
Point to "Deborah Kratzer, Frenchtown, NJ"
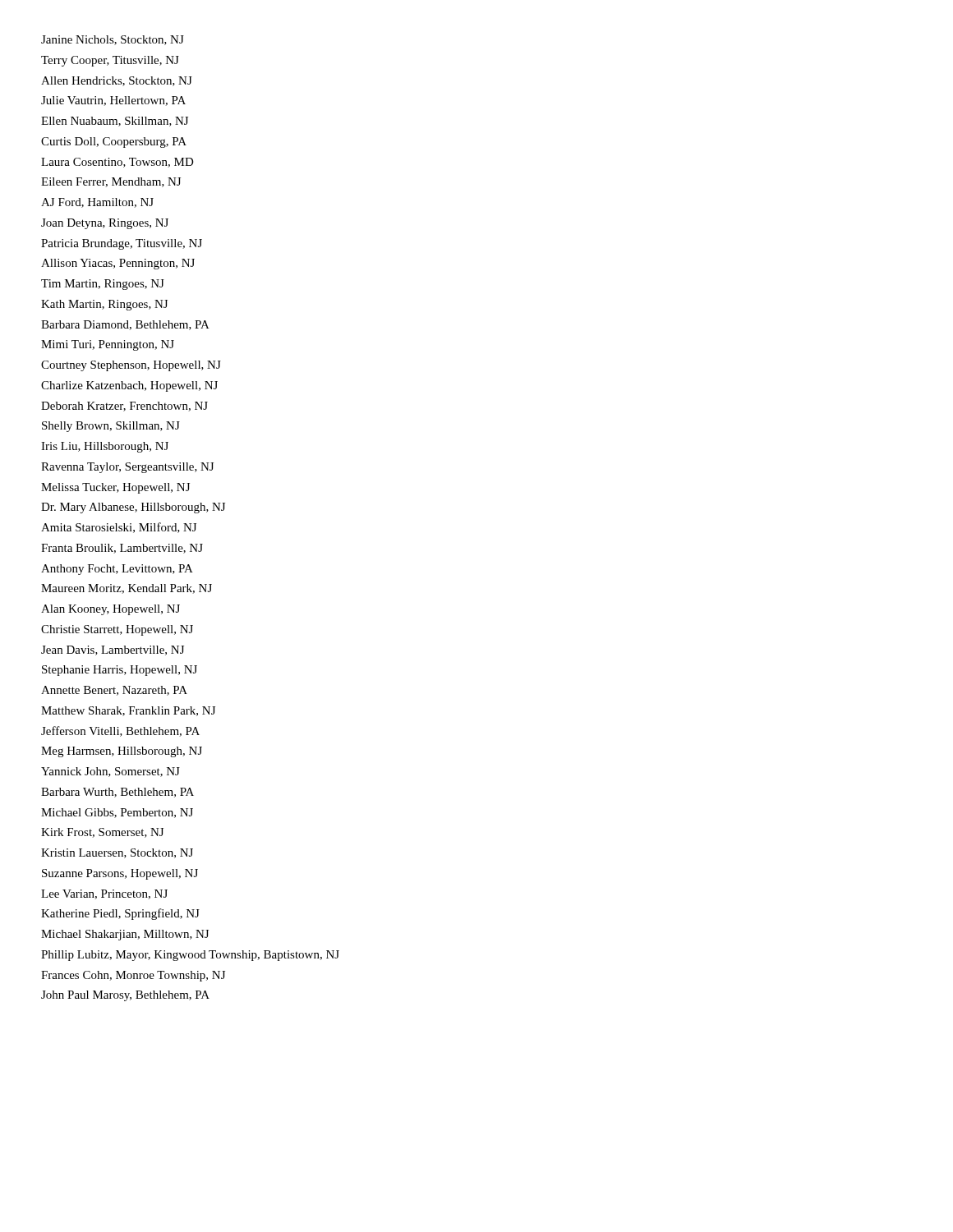coord(125,405)
